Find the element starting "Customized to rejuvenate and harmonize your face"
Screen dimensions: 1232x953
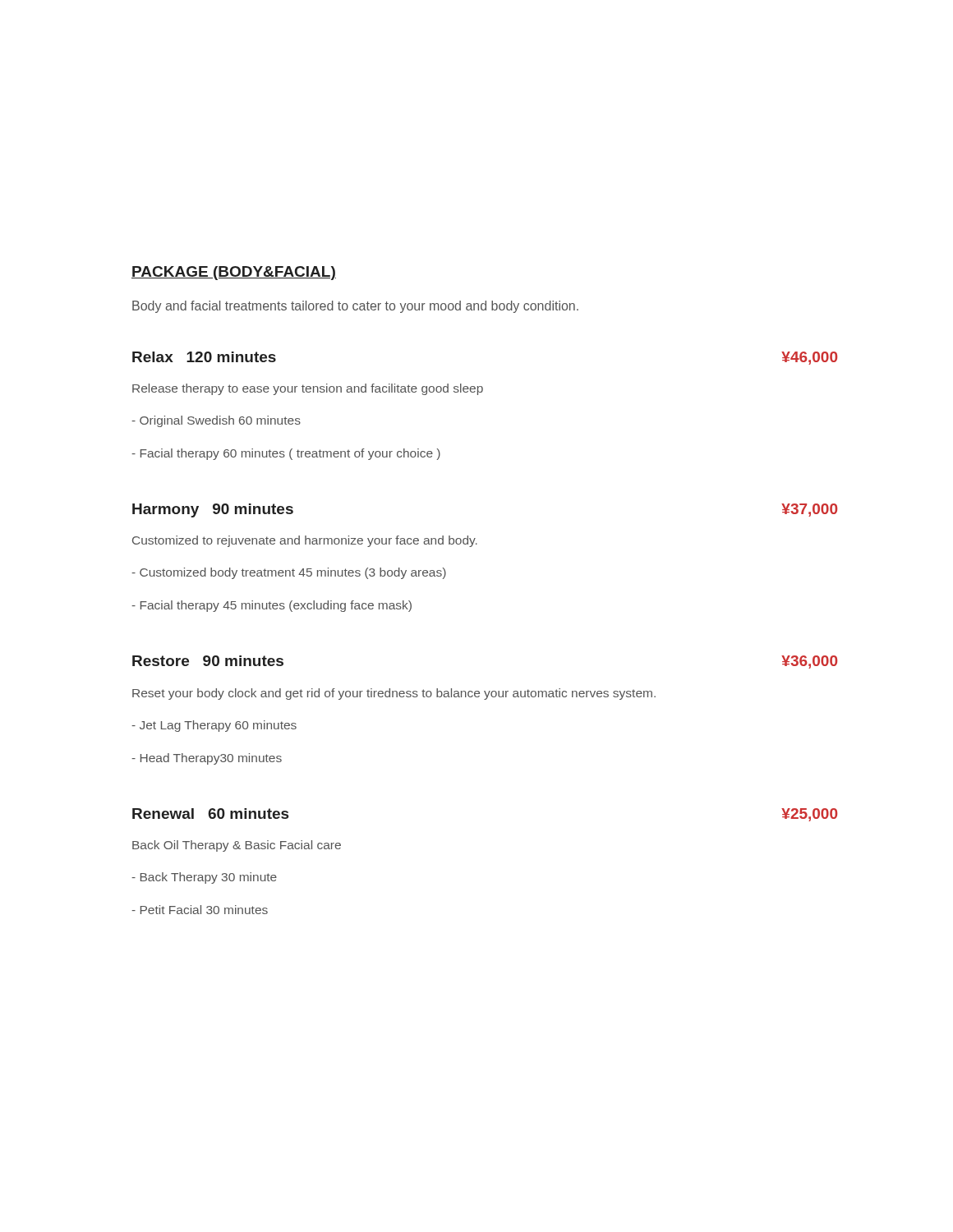(485, 541)
